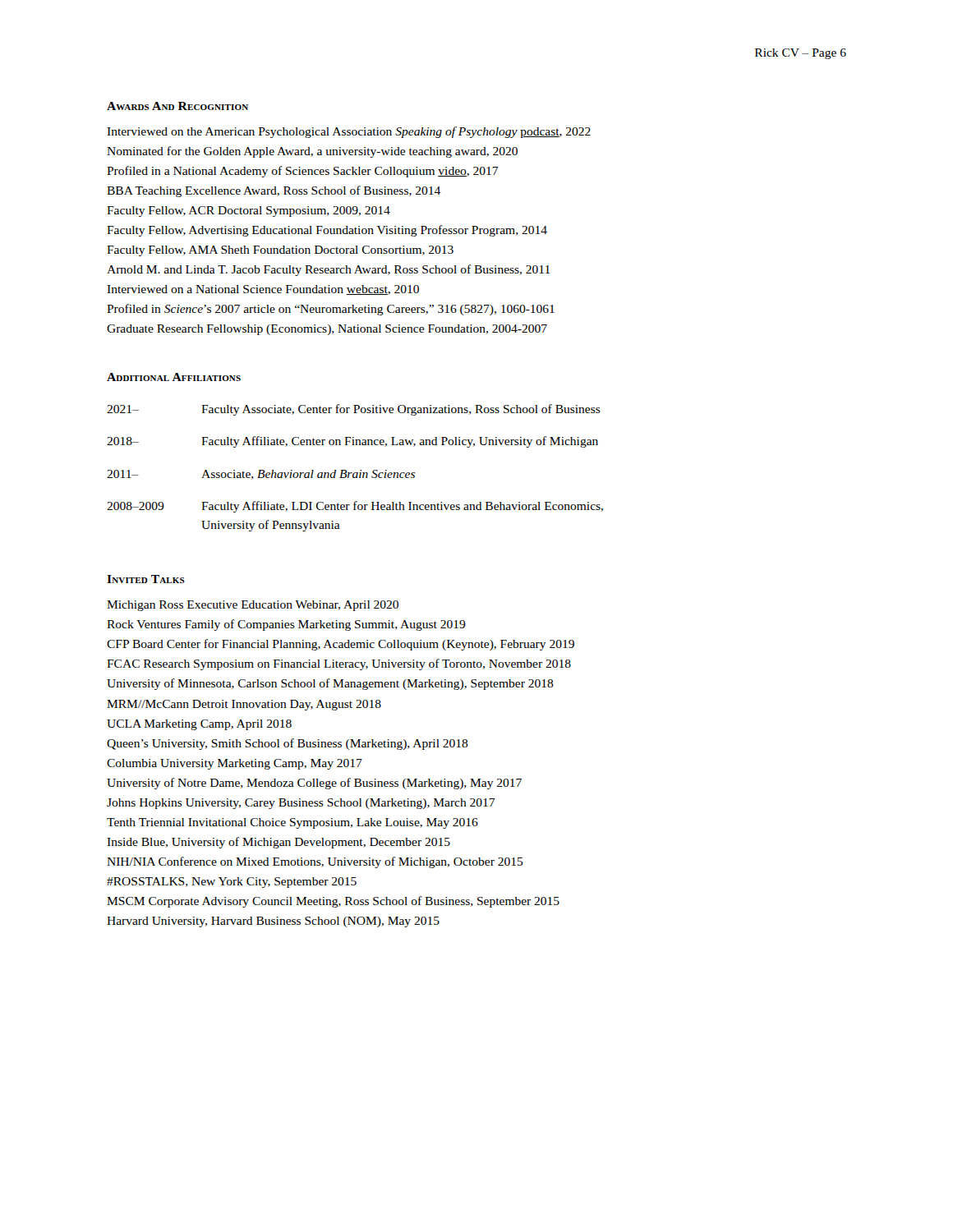Click on the section header with the text "Invited Talks"

[146, 579]
